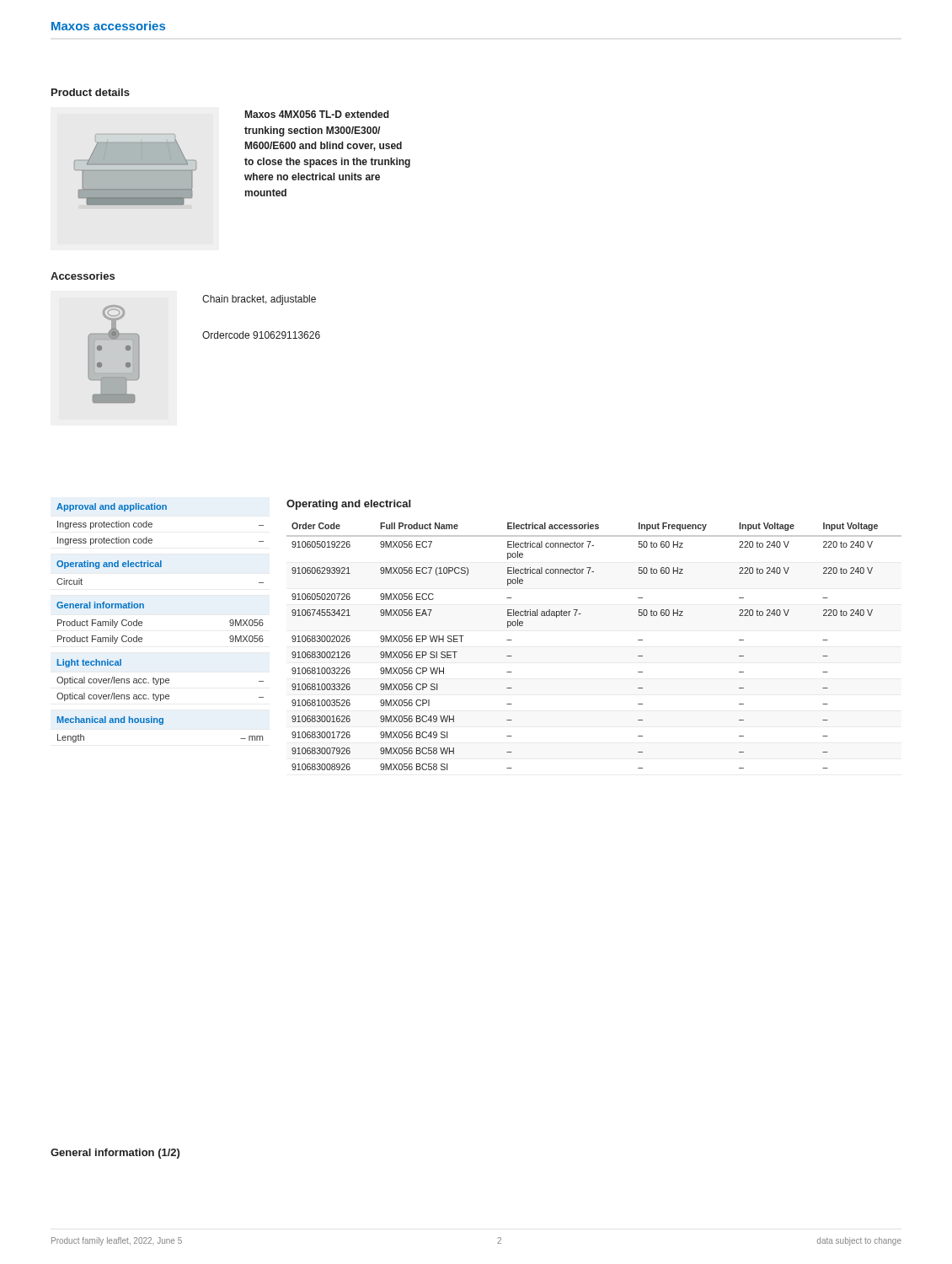Select the table that reads "Approval and application"

(160, 621)
